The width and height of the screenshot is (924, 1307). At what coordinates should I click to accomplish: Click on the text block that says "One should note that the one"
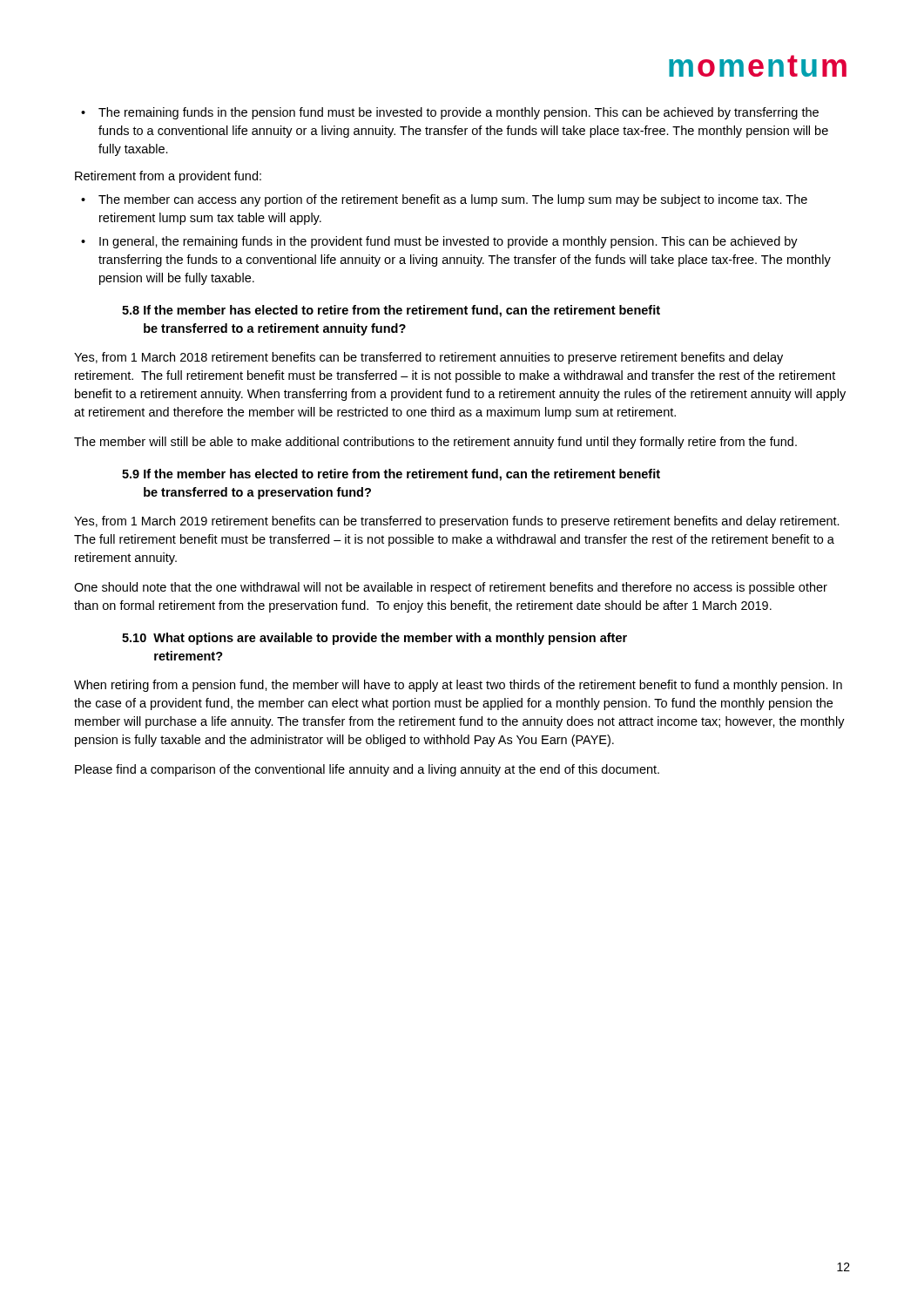click(451, 597)
